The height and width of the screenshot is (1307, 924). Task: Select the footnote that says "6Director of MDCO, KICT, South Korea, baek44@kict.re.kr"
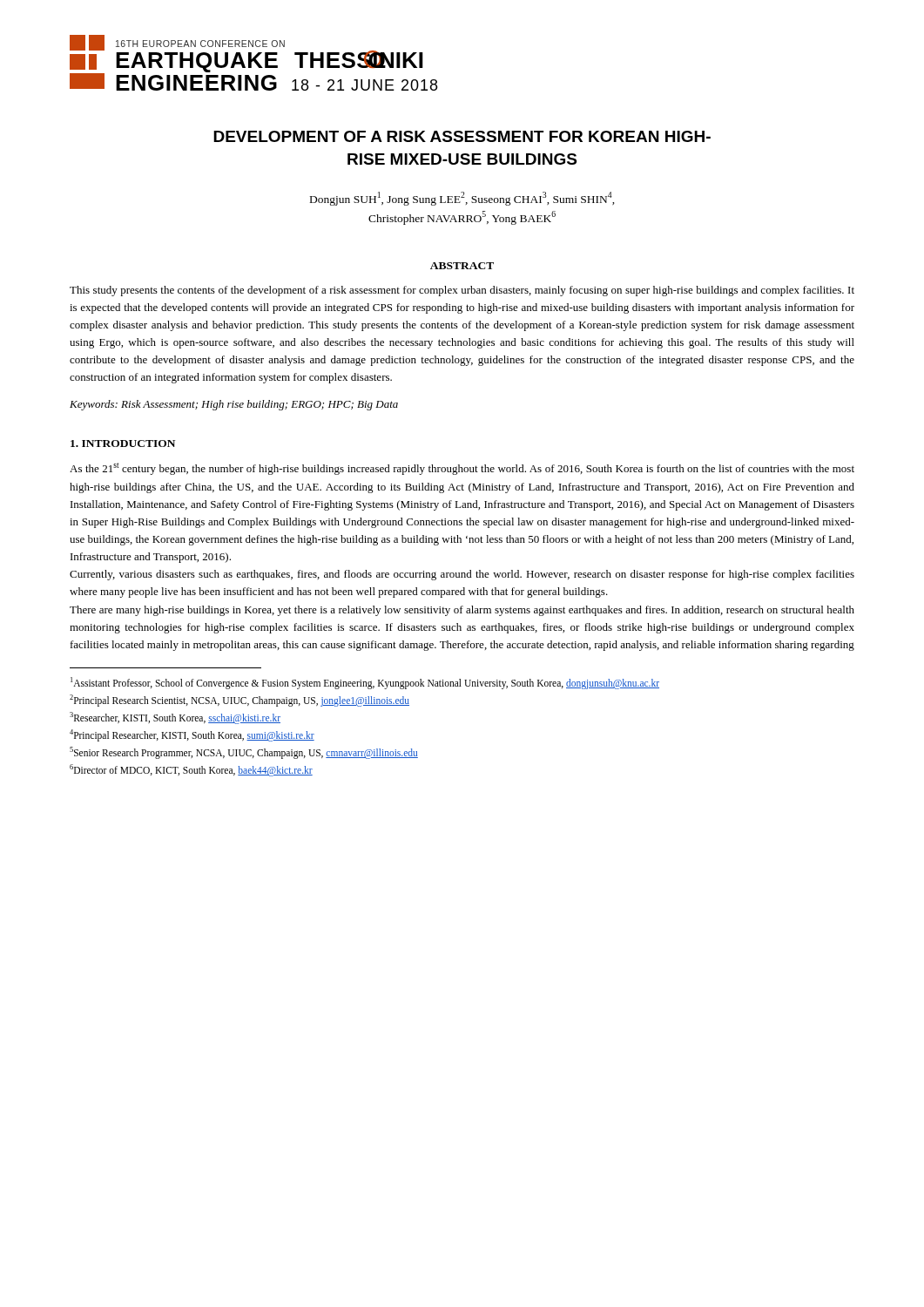click(191, 770)
